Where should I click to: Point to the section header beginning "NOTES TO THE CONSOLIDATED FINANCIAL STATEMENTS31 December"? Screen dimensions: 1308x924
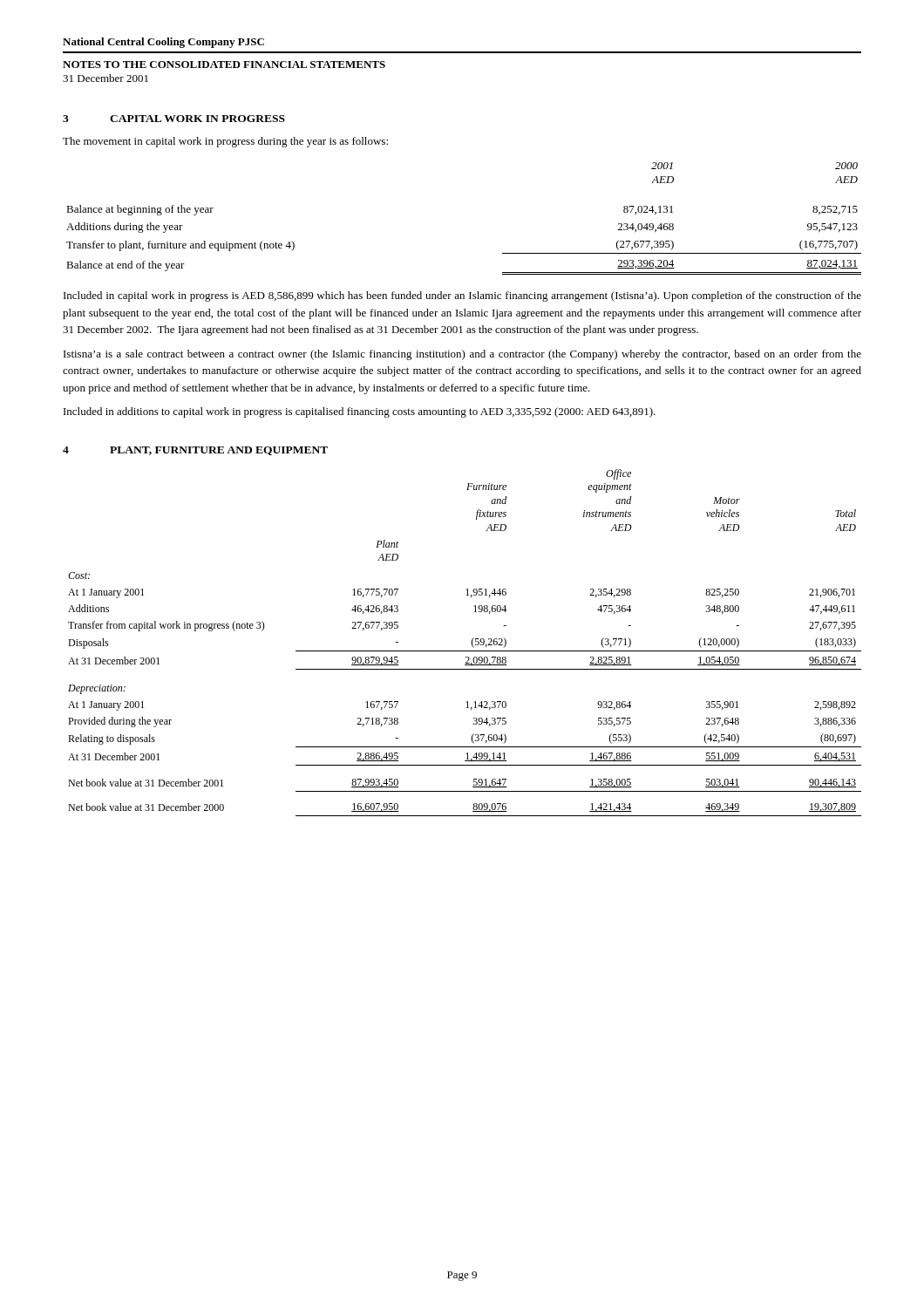tap(224, 71)
